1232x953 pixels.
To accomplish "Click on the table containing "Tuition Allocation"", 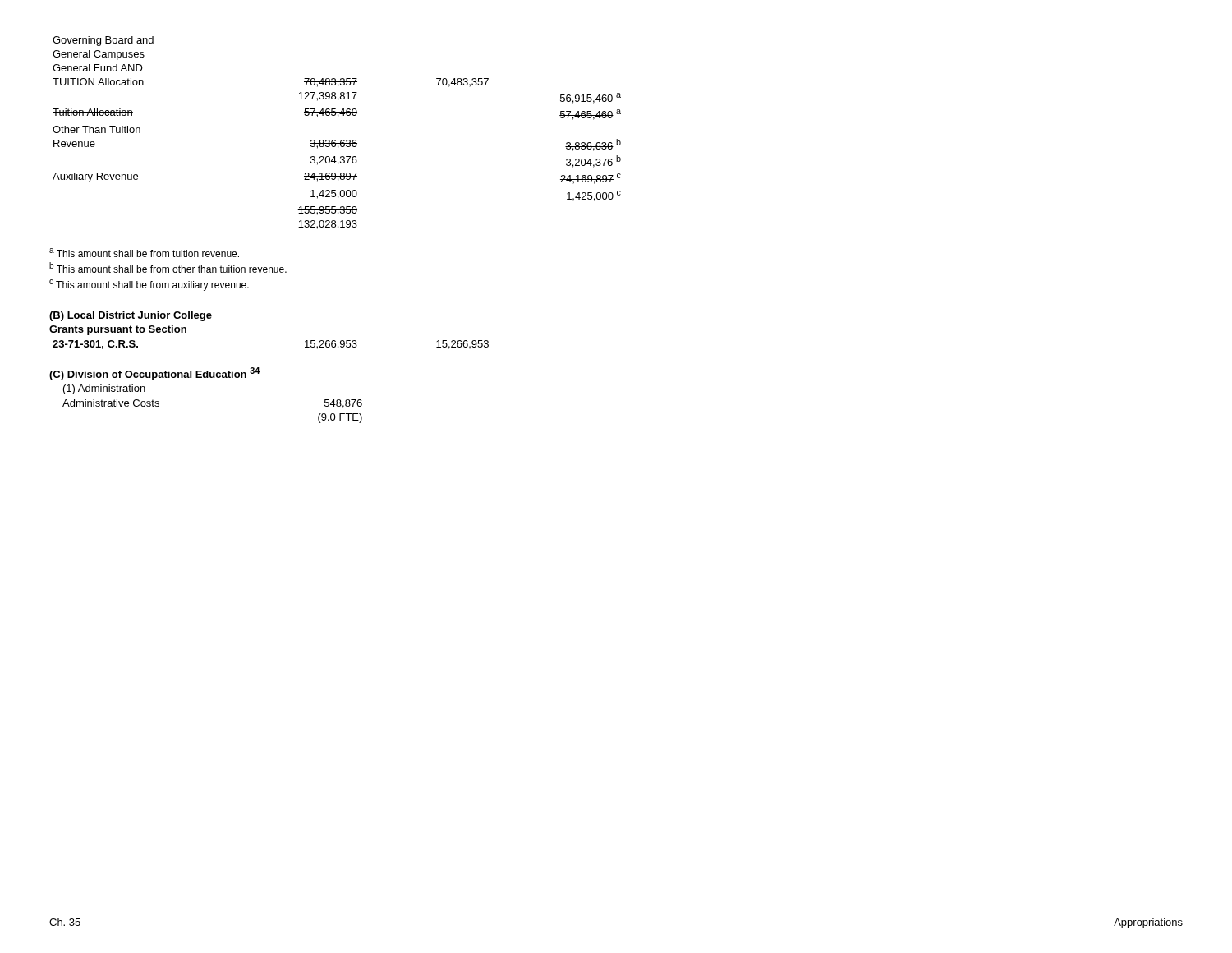I will pyautogui.click(x=616, y=132).
